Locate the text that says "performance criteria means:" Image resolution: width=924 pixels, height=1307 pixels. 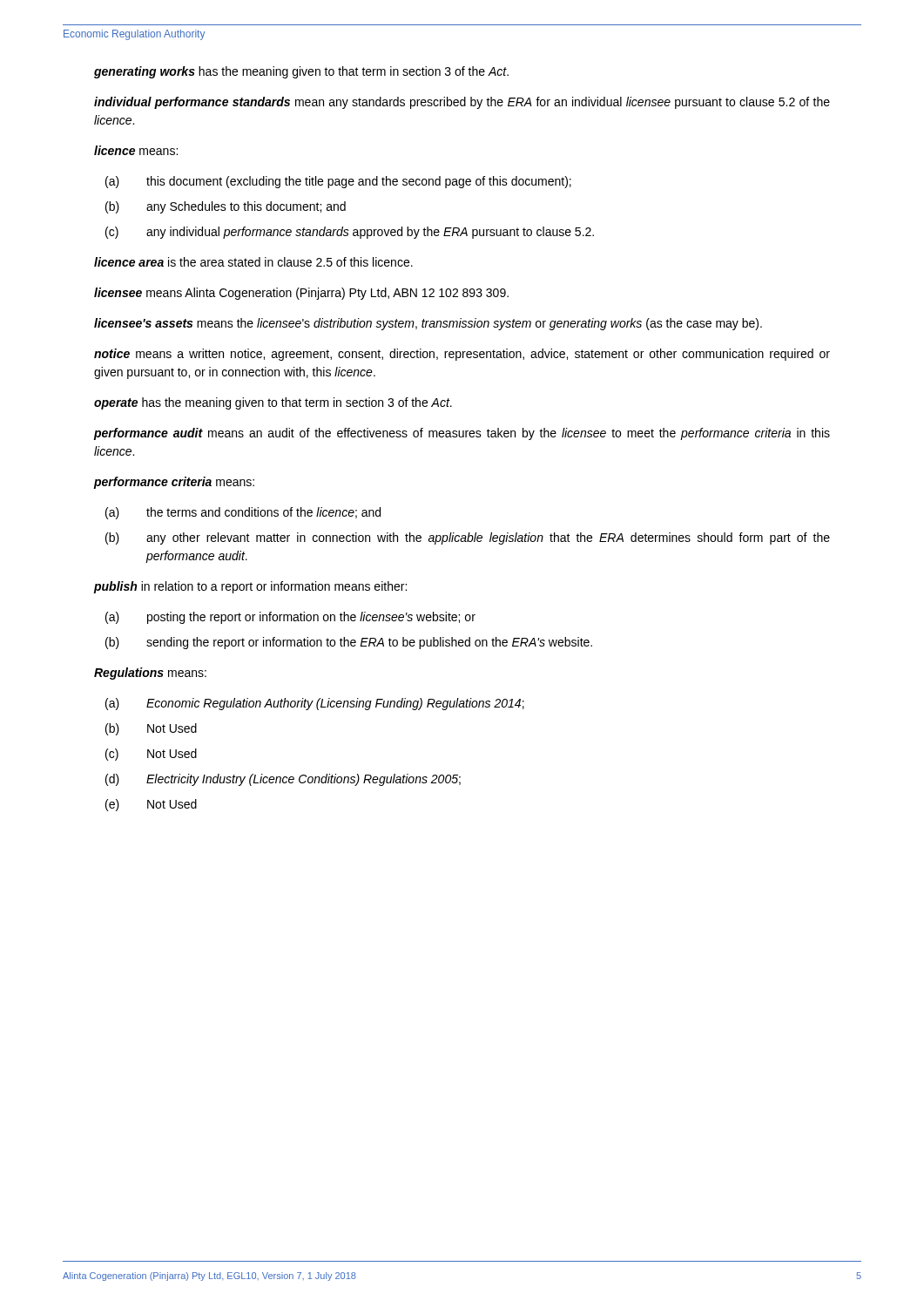(175, 482)
